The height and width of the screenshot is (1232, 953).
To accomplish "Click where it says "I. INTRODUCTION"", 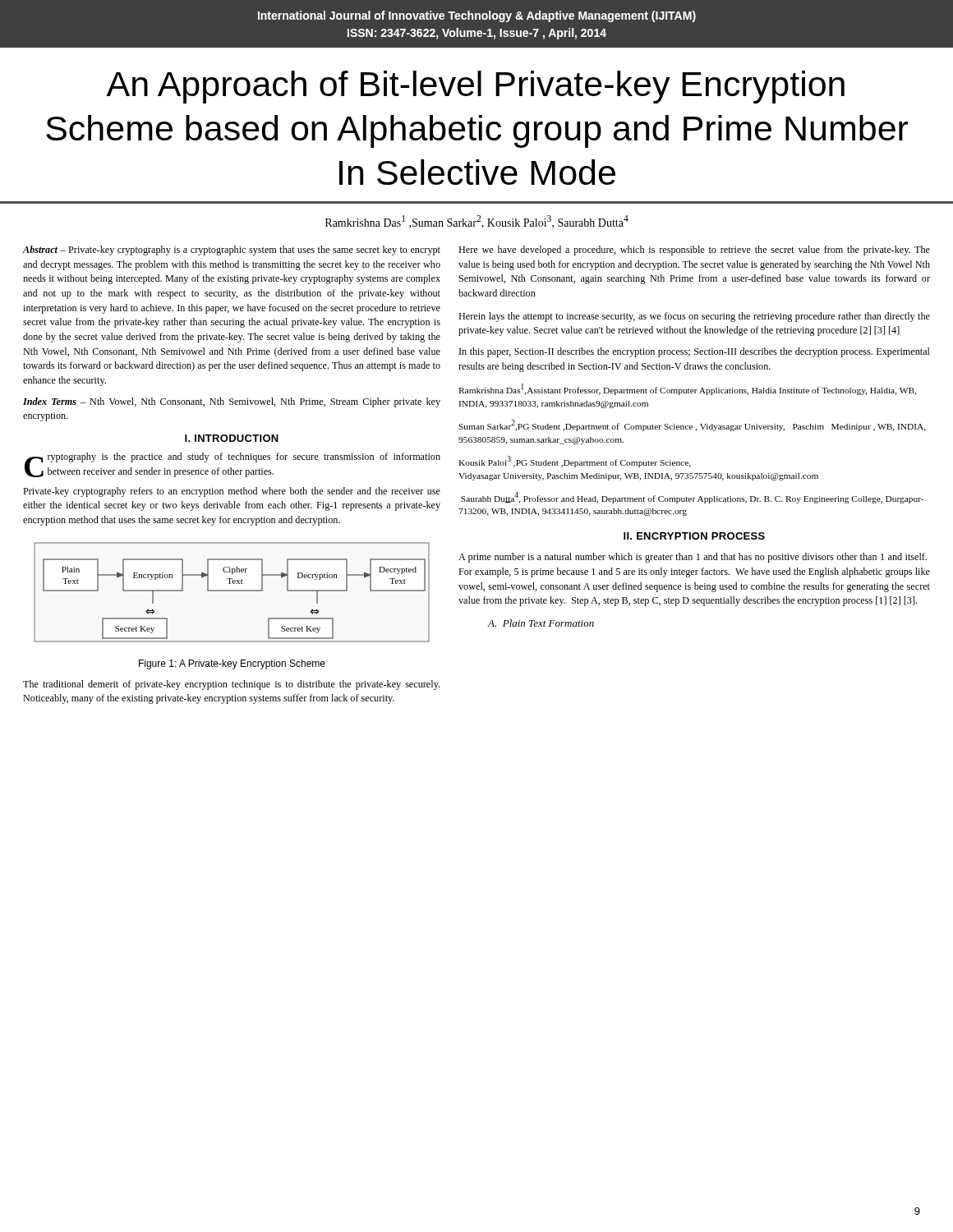I will [232, 438].
